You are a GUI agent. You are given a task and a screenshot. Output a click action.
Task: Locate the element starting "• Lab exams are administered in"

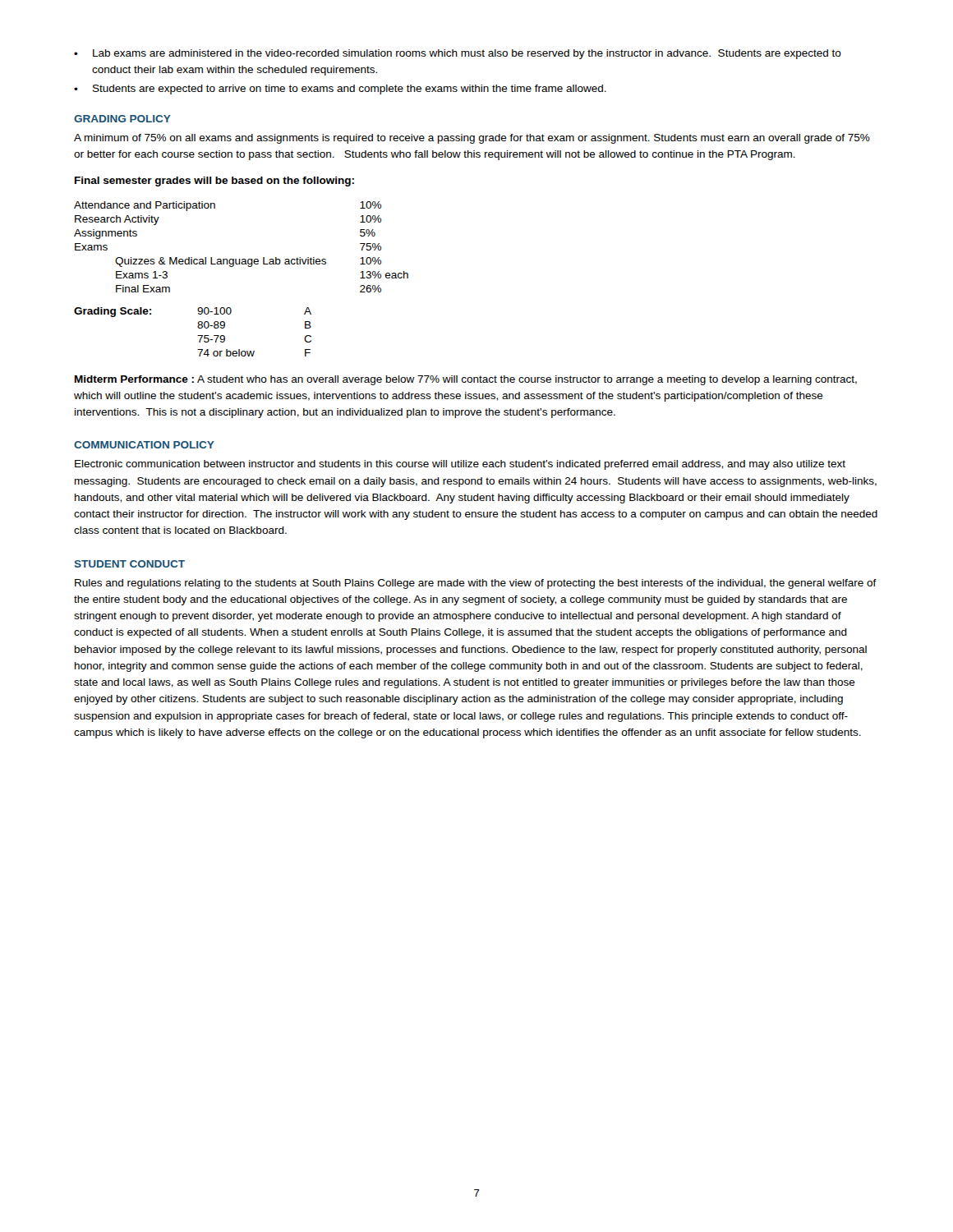tap(476, 62)
